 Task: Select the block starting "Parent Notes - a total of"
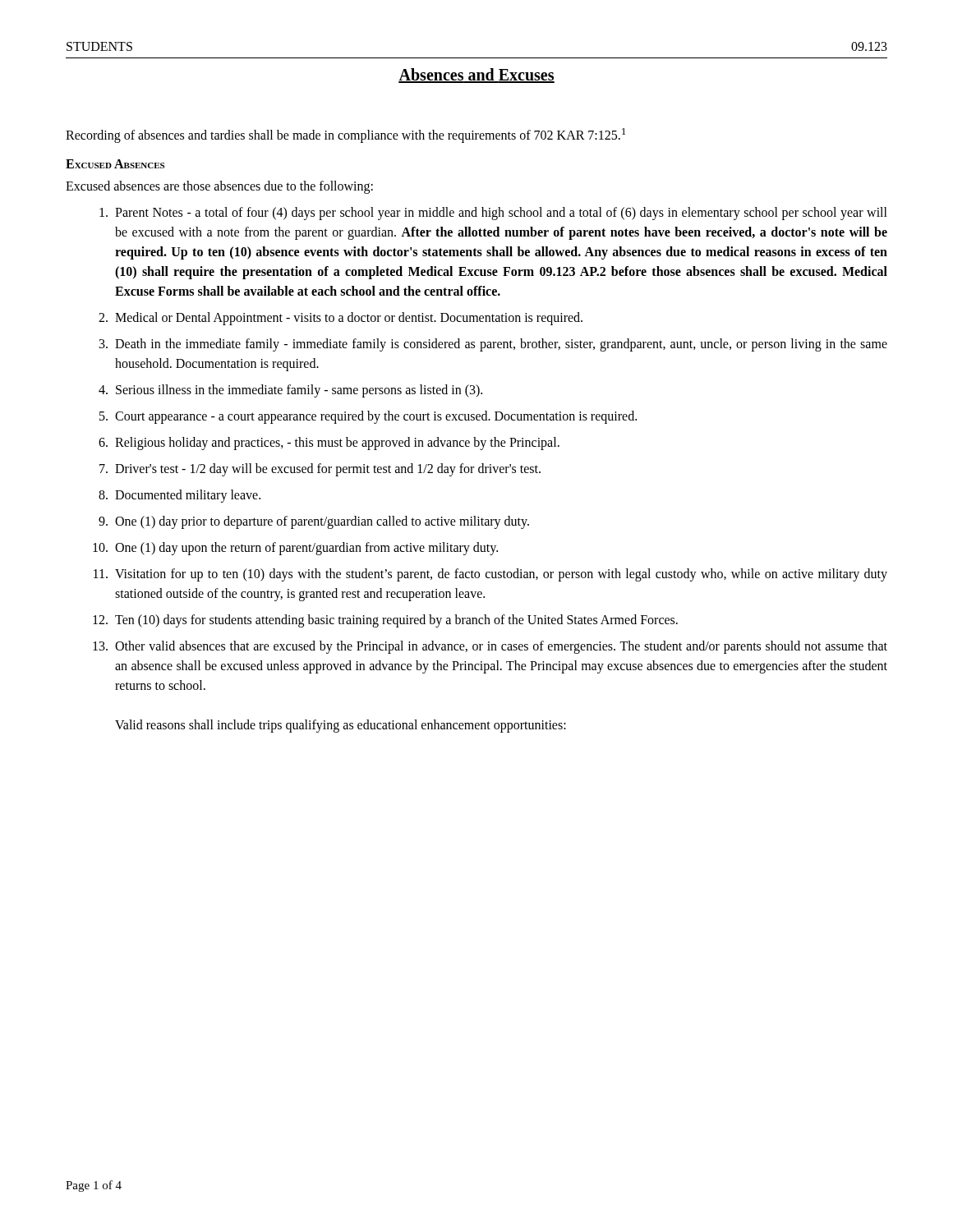[x=476, y=252]
